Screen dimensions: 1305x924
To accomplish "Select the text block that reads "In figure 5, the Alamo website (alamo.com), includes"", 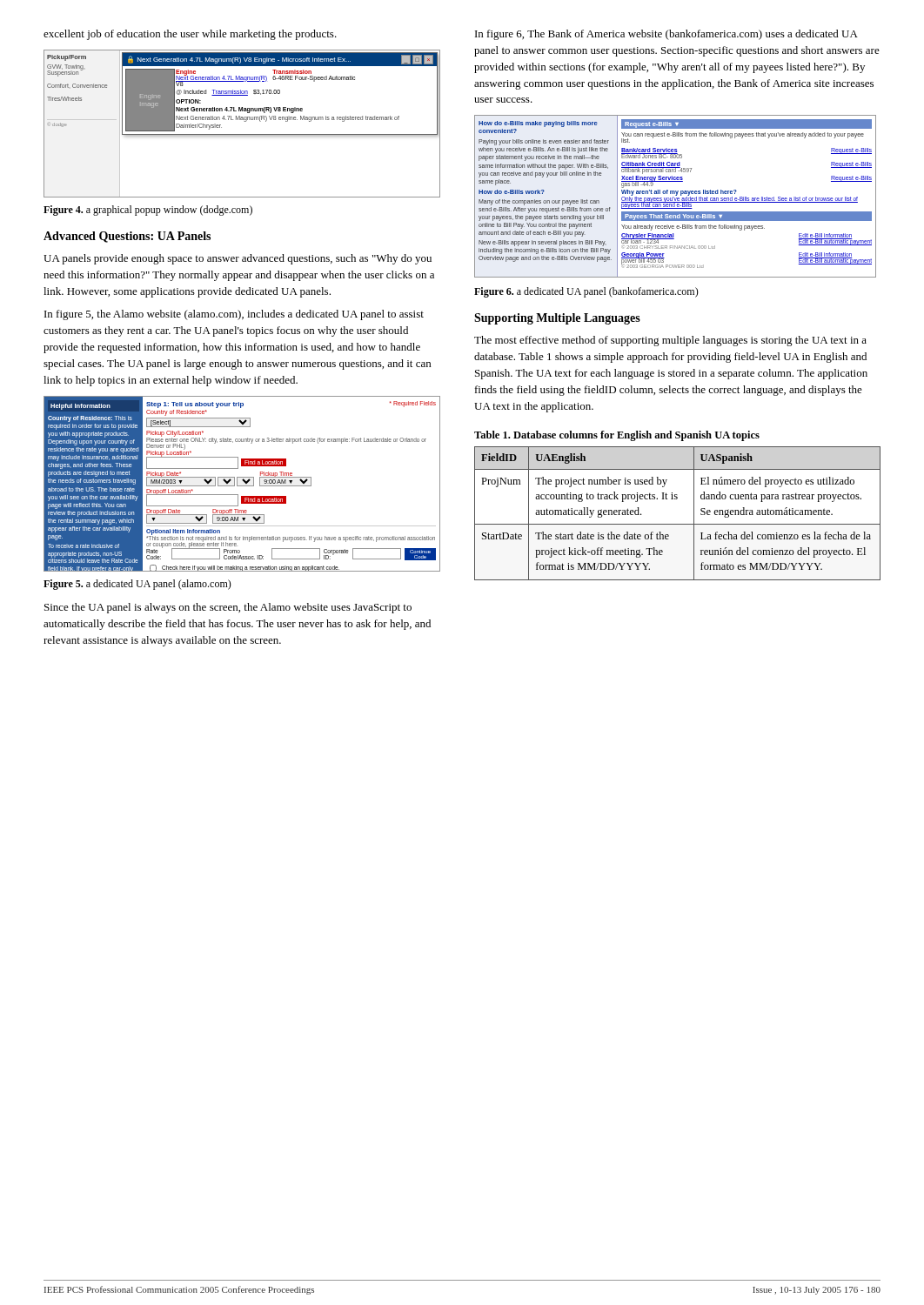I will 244,348.
